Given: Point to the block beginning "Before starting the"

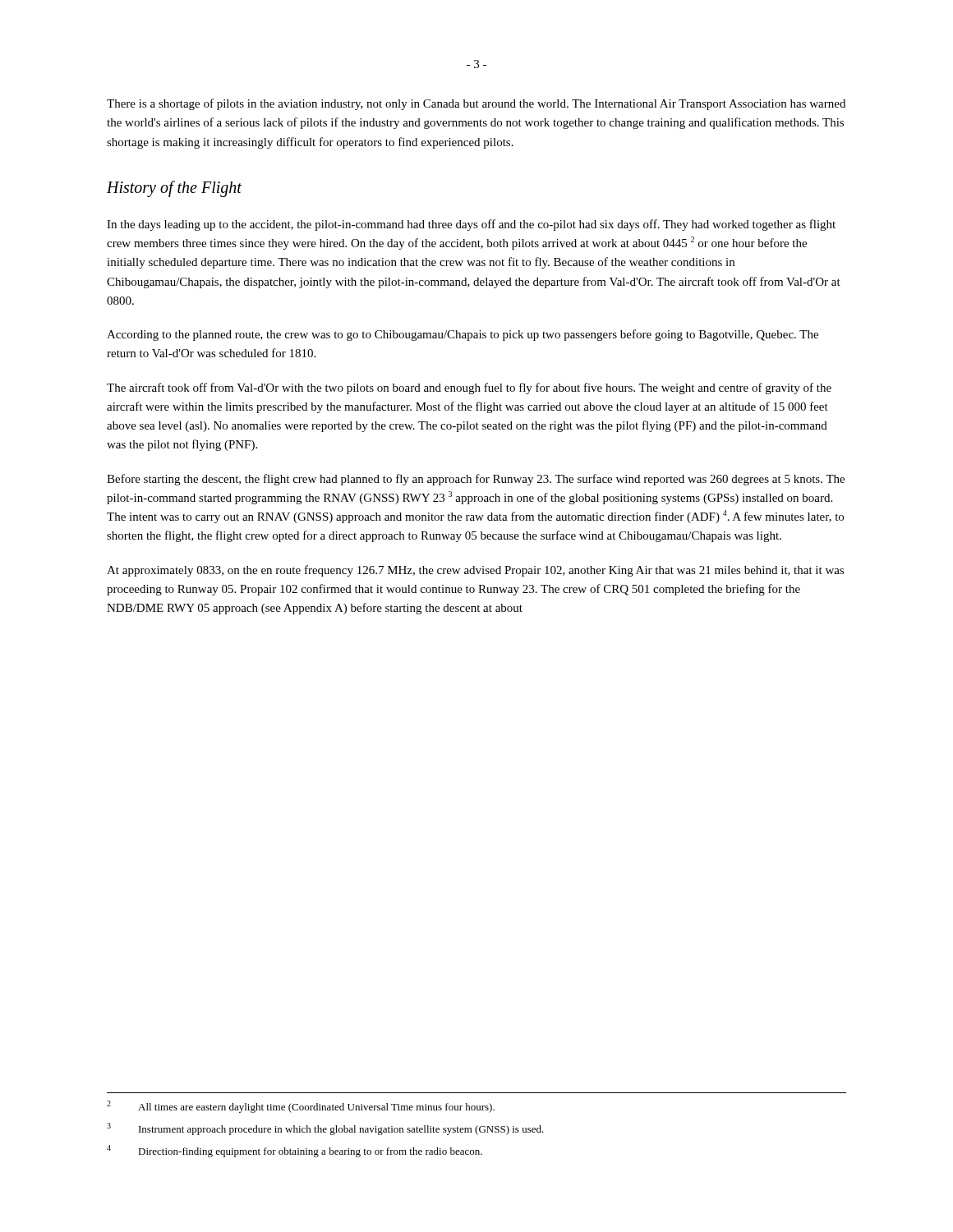Looking at the screenshot, I should [476, 507].
